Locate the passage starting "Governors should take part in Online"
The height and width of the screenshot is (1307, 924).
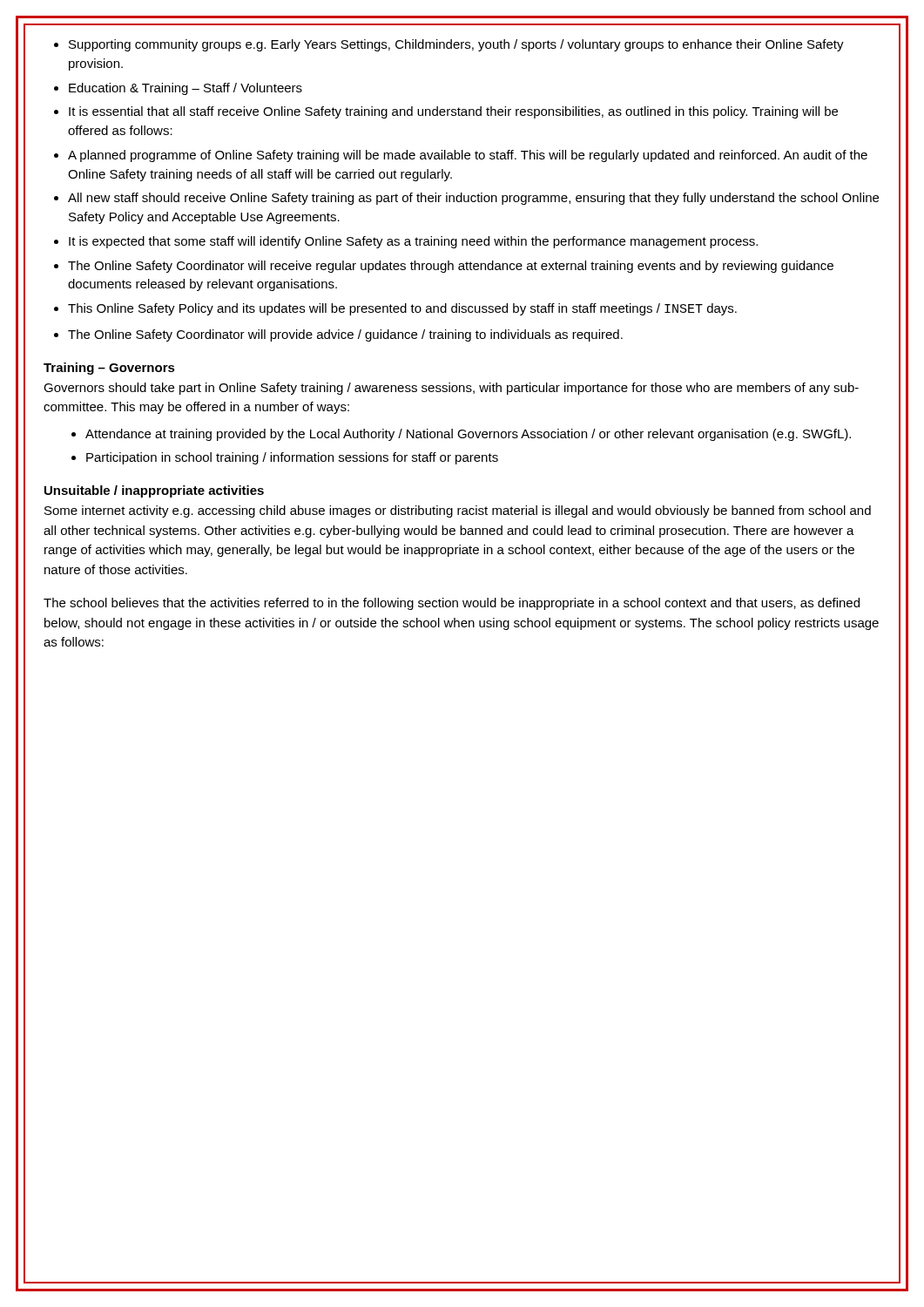click(x=451, y=397)
